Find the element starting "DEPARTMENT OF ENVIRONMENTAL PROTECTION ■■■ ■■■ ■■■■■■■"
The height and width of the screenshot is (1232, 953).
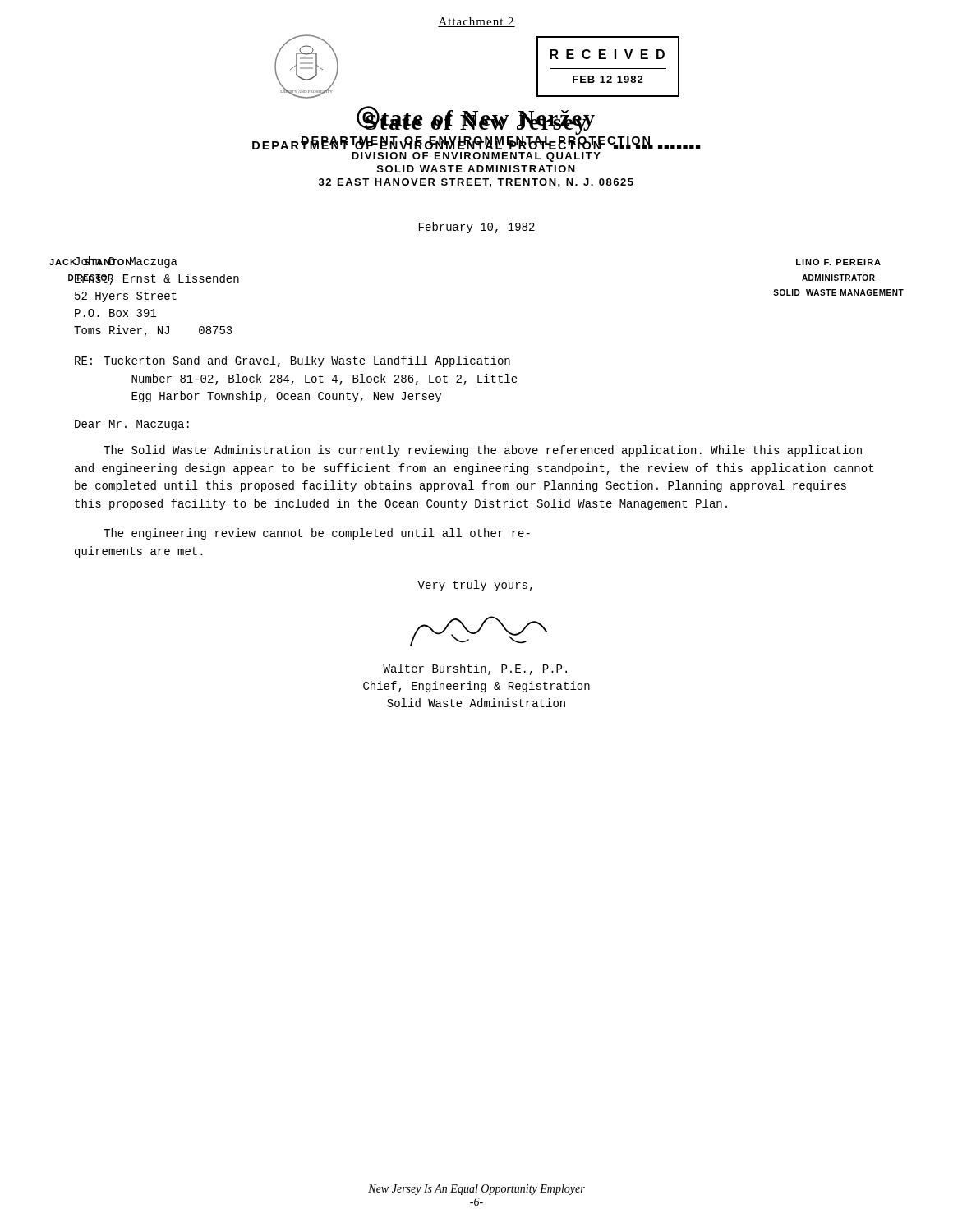[476, 145]
